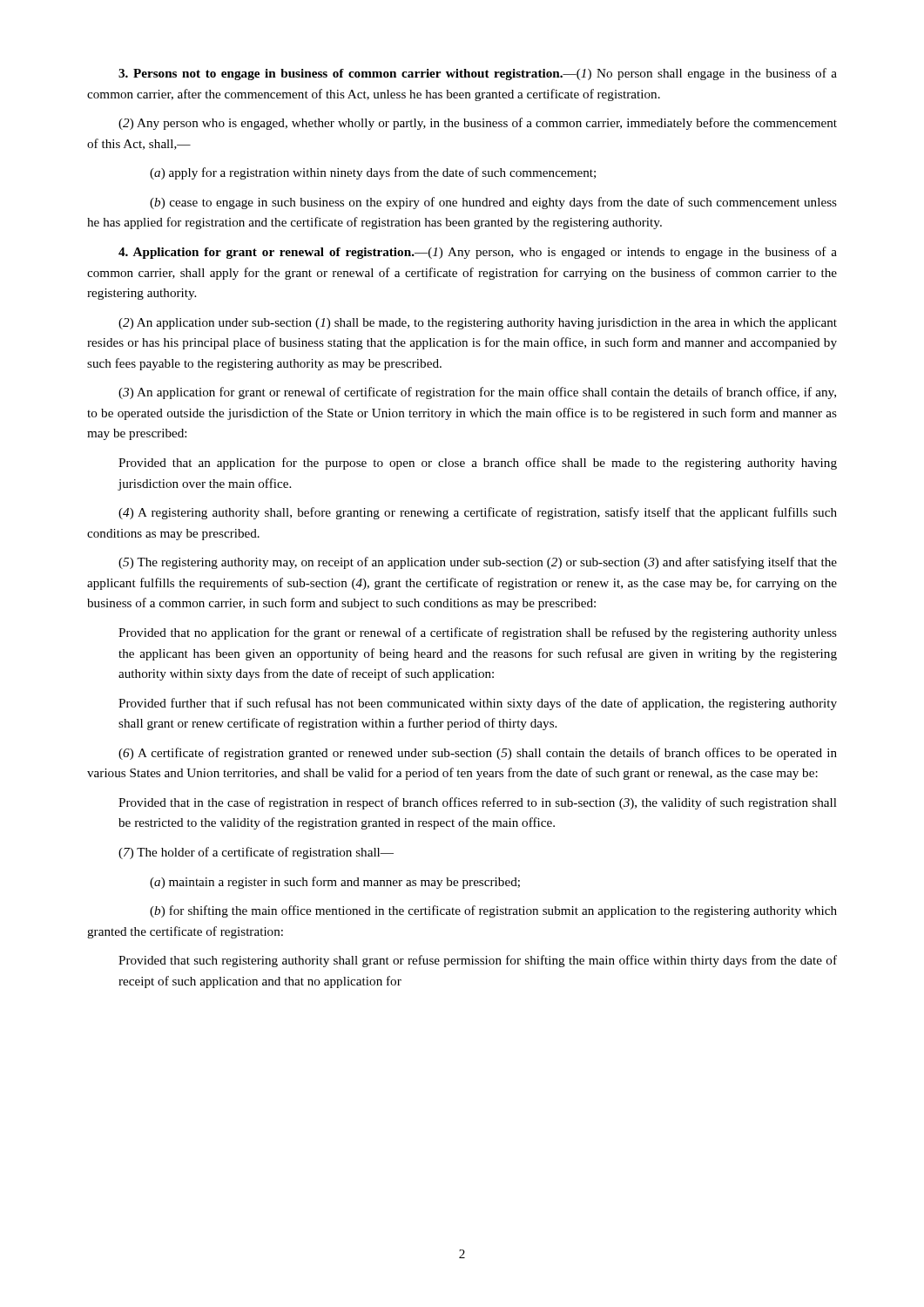Locate the block of text that opens with "(5) The registering authority may, on receipt"
The image size is (924, 1307).
pyautogui.click(x=462, y=582)
